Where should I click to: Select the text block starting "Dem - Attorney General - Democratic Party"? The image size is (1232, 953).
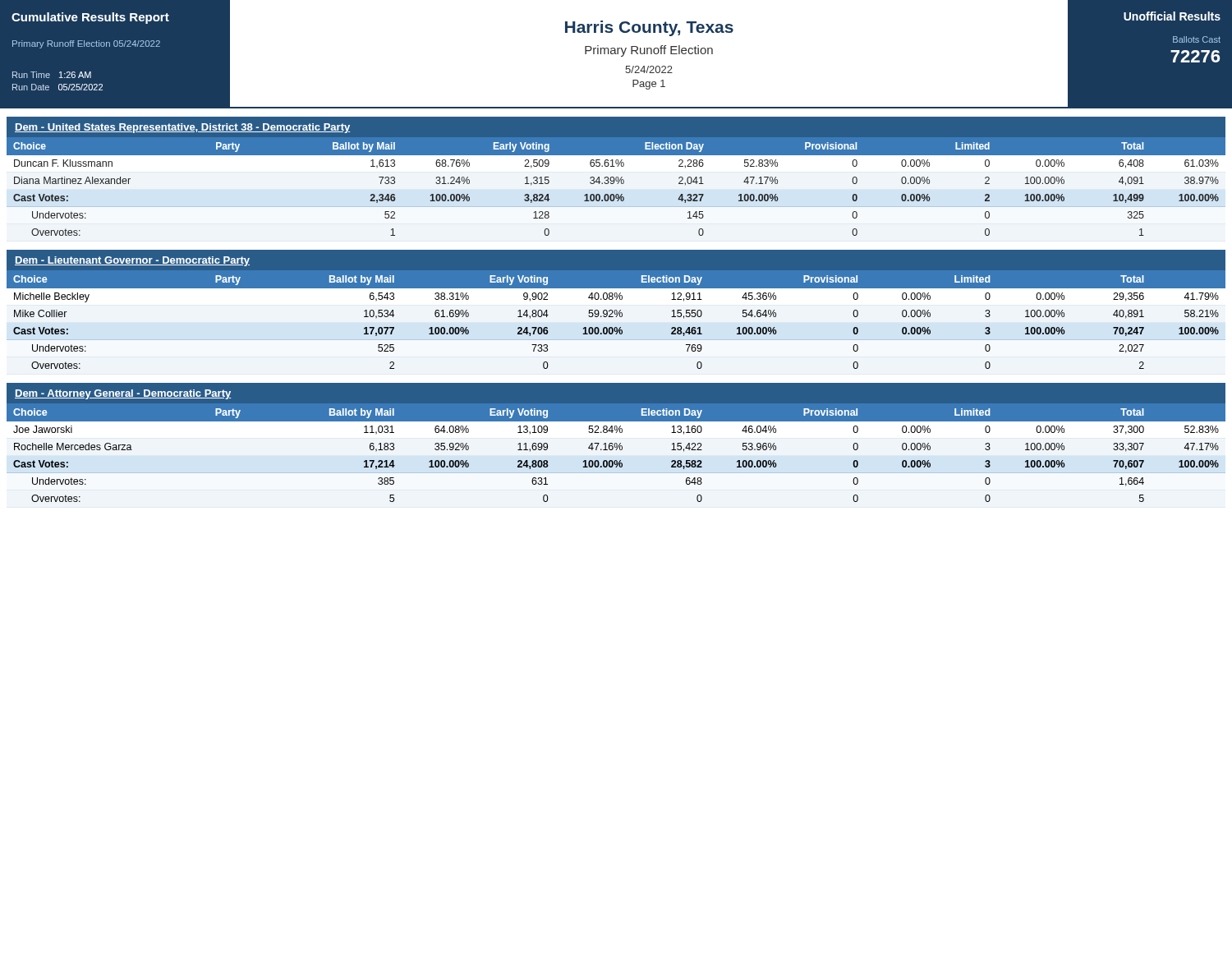click(x=123, y=393)
